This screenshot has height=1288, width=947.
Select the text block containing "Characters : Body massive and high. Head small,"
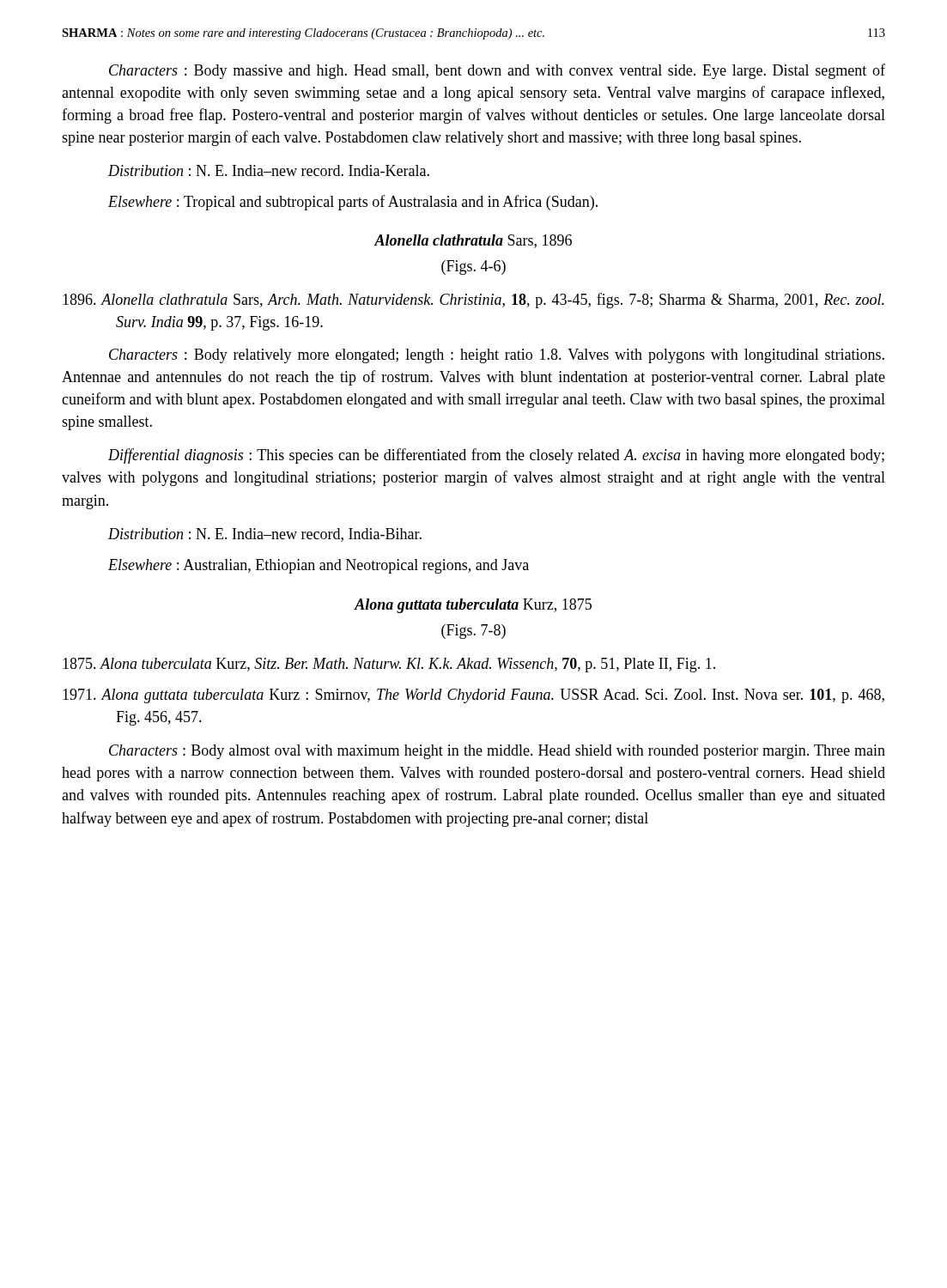(x=474, y=104)
